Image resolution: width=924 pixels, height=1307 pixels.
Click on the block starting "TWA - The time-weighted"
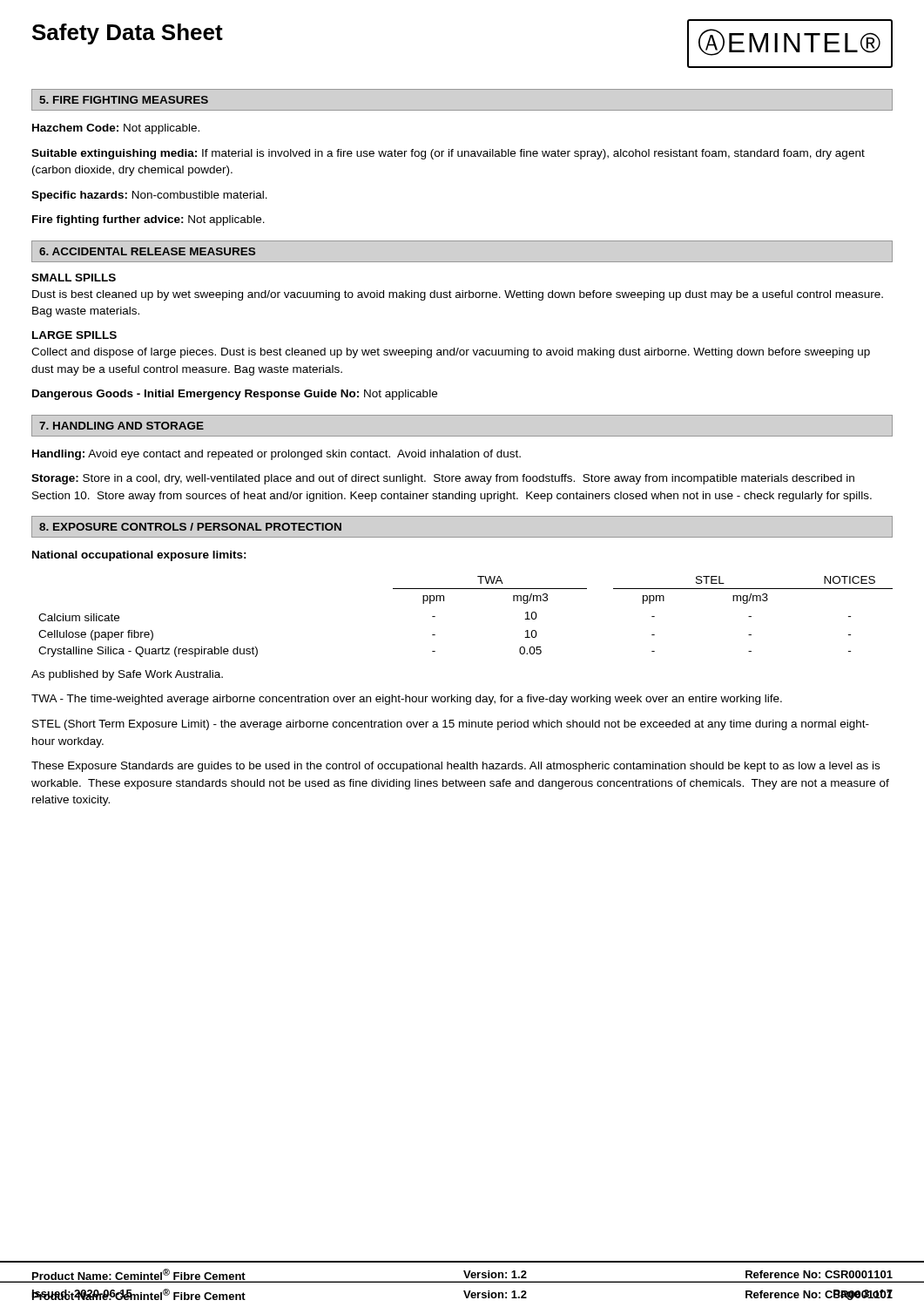tap(407, 699)
